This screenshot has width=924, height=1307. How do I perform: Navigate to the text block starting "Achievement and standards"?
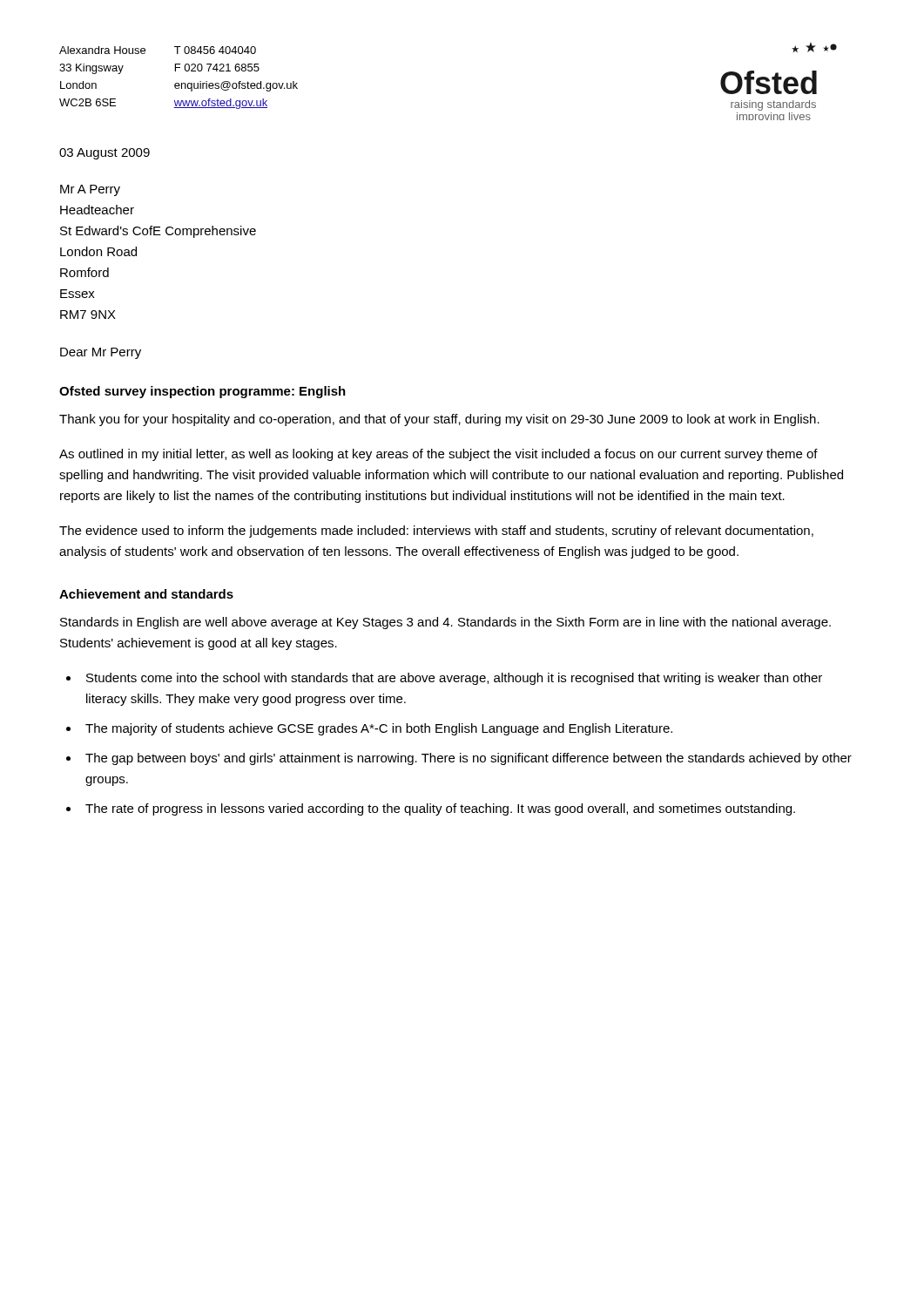coord(146,594)
